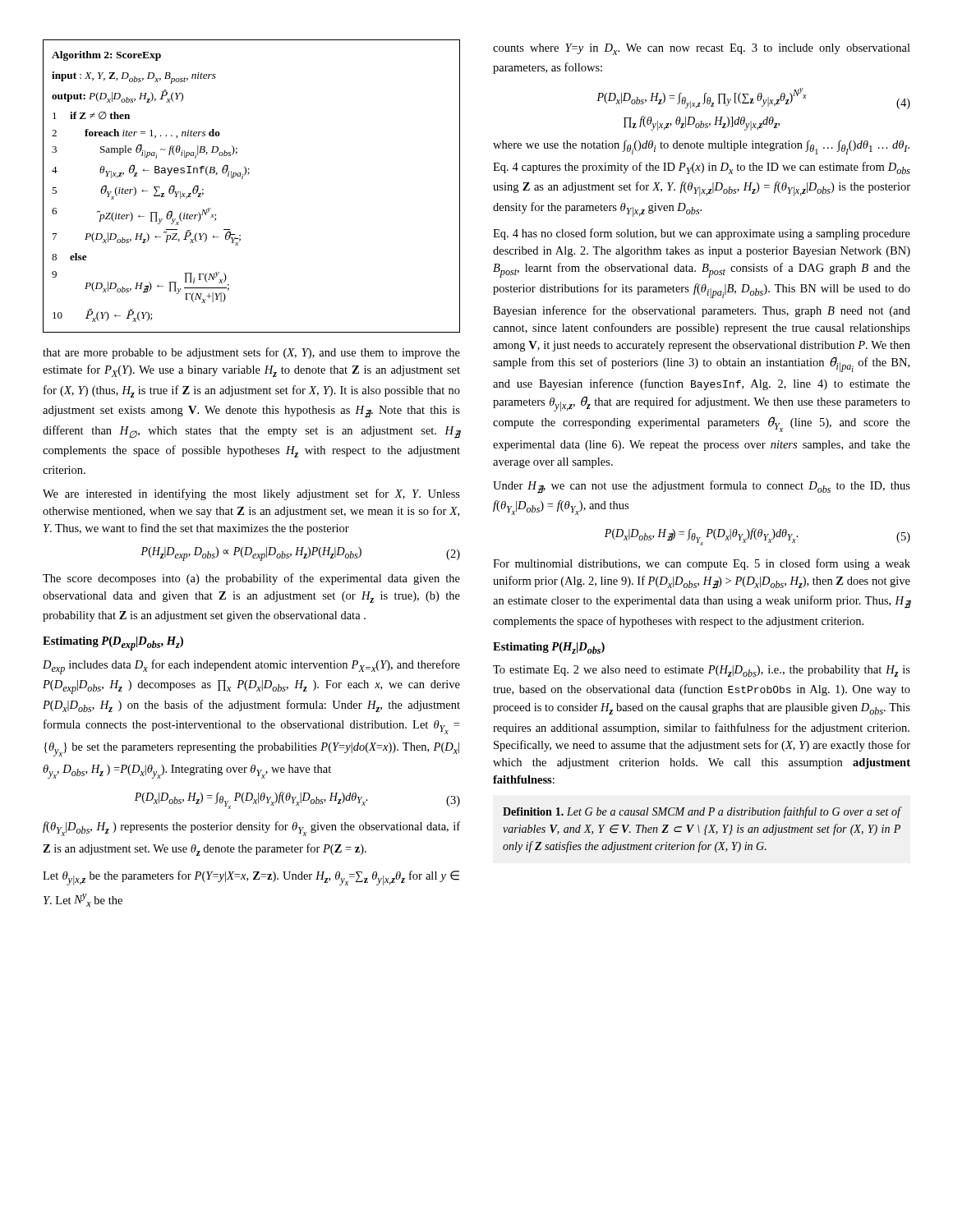Navigate to the region starting "that are more probable to be adjustment sets"
953x1232 pixels.
point(251,441)
